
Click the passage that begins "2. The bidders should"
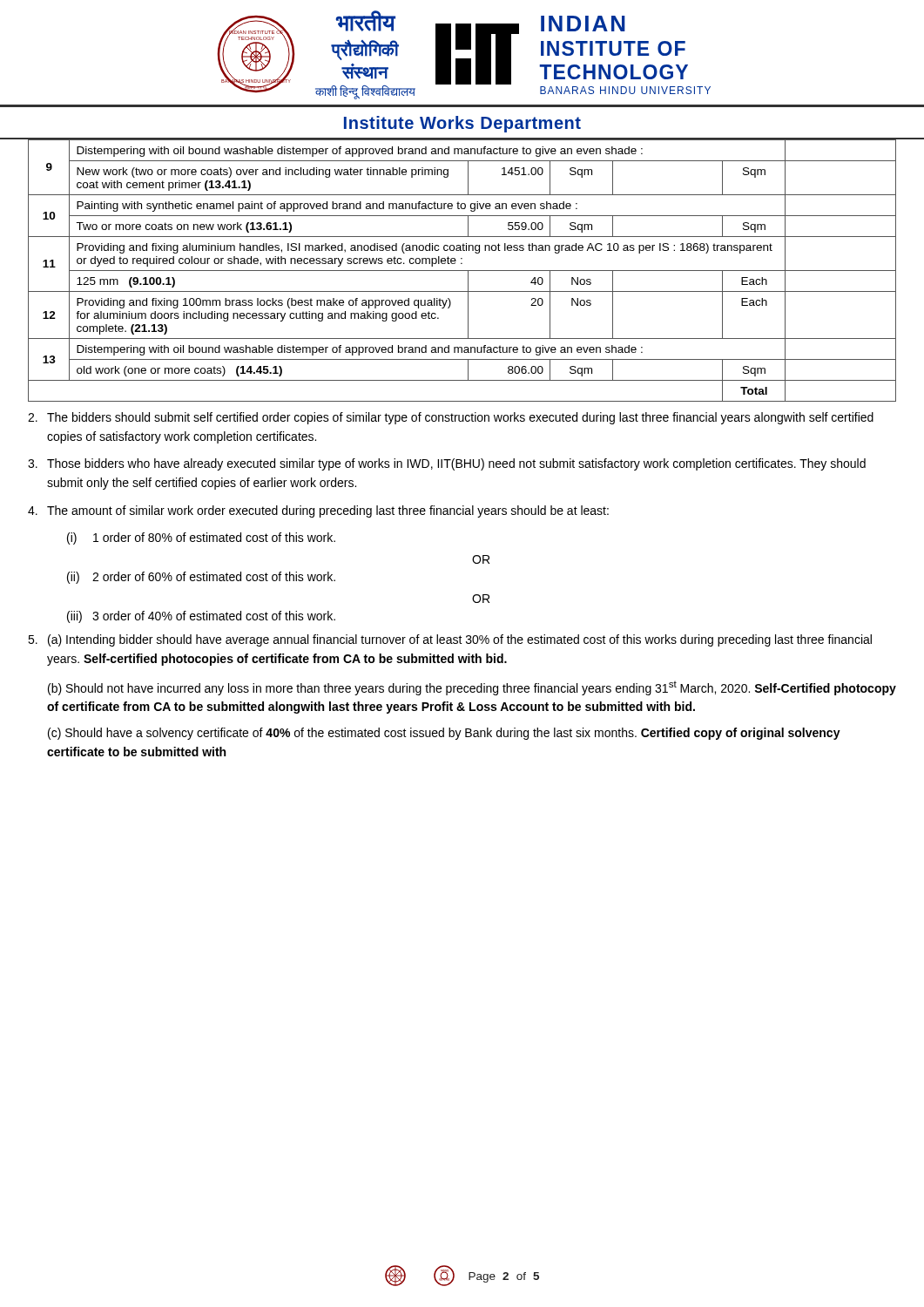pyautogui.click(x=462, y=428)
